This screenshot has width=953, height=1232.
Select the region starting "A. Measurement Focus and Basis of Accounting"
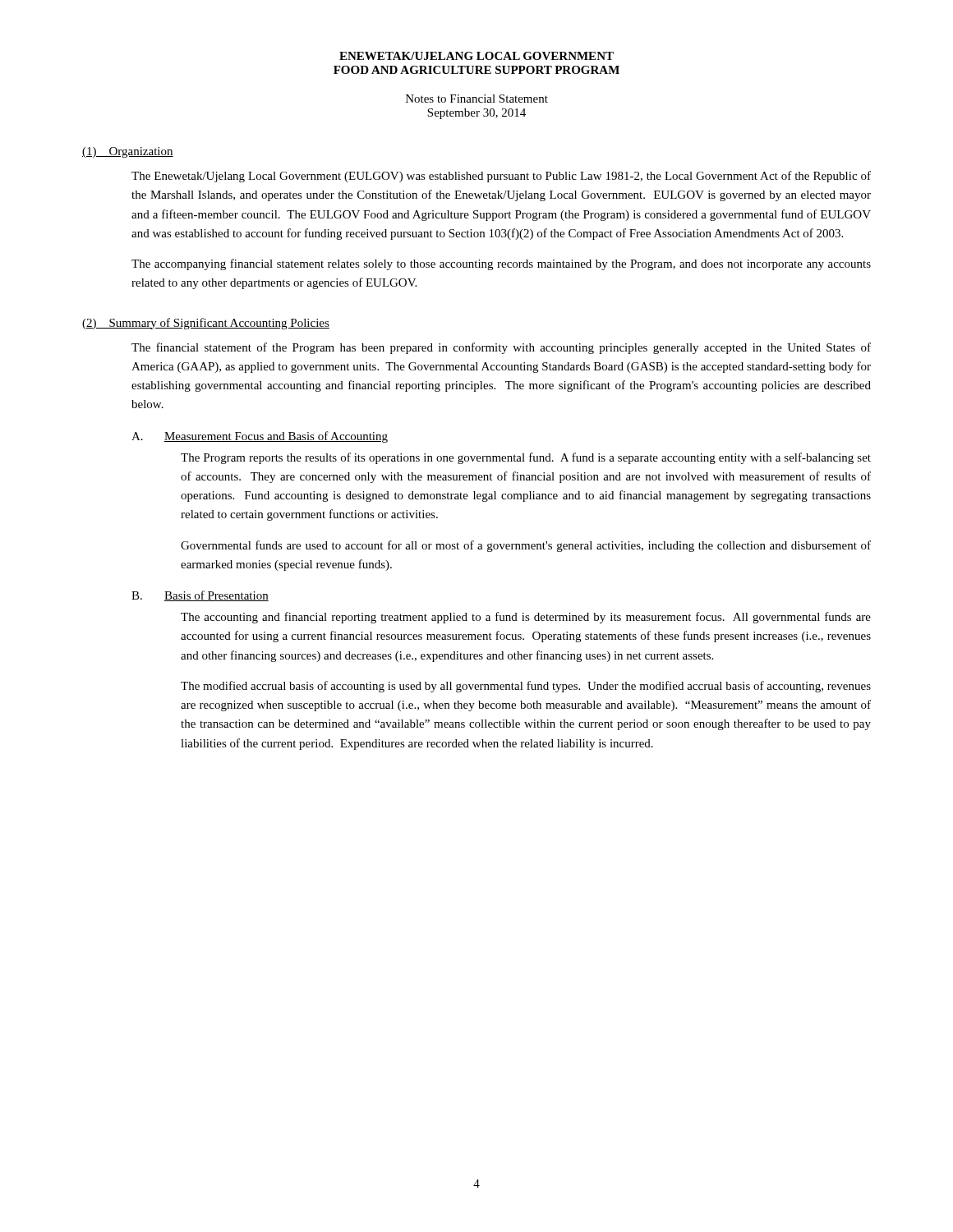(260, 436)
